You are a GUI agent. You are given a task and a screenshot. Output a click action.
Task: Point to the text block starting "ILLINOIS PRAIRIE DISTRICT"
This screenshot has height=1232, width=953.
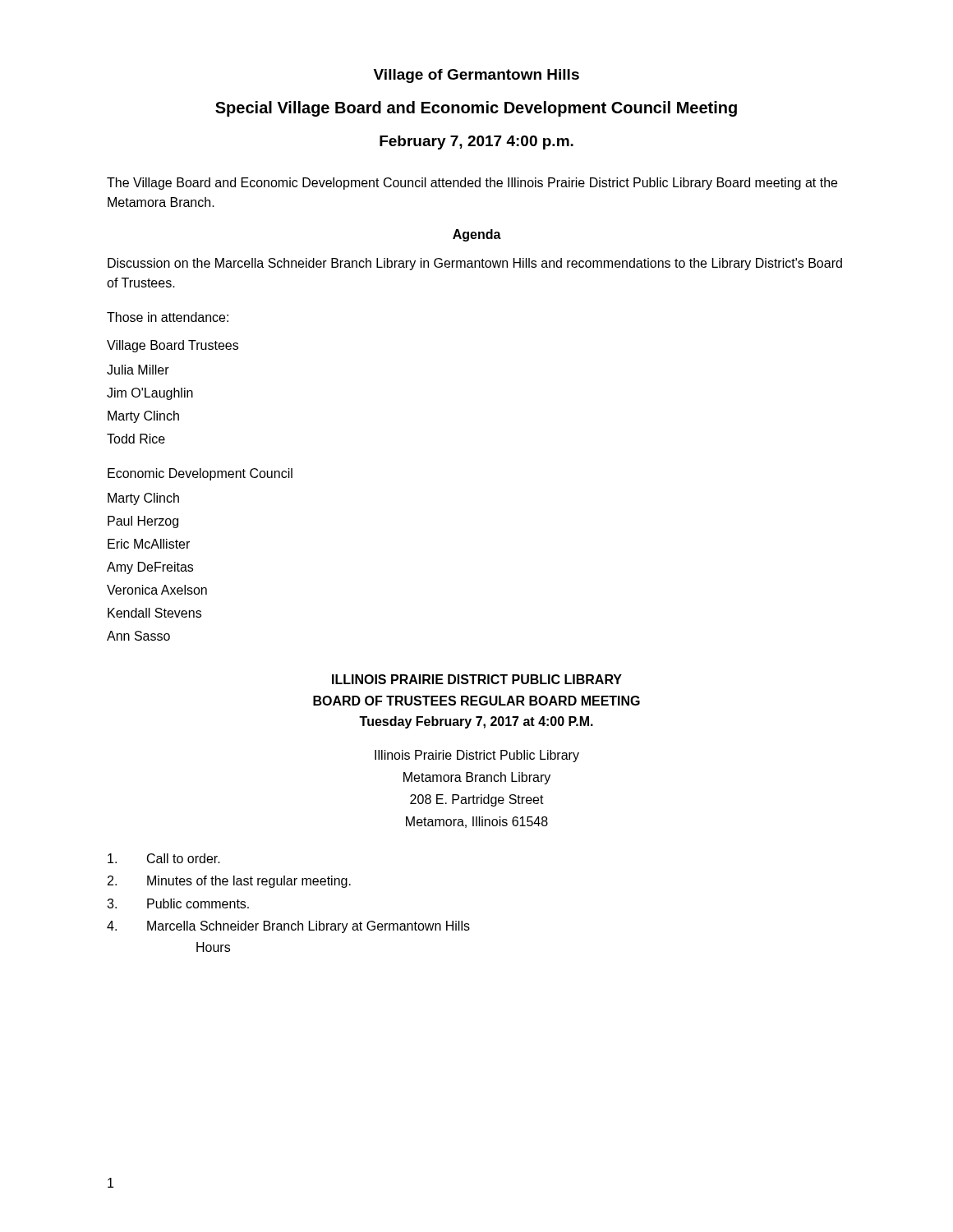[476, 701]
